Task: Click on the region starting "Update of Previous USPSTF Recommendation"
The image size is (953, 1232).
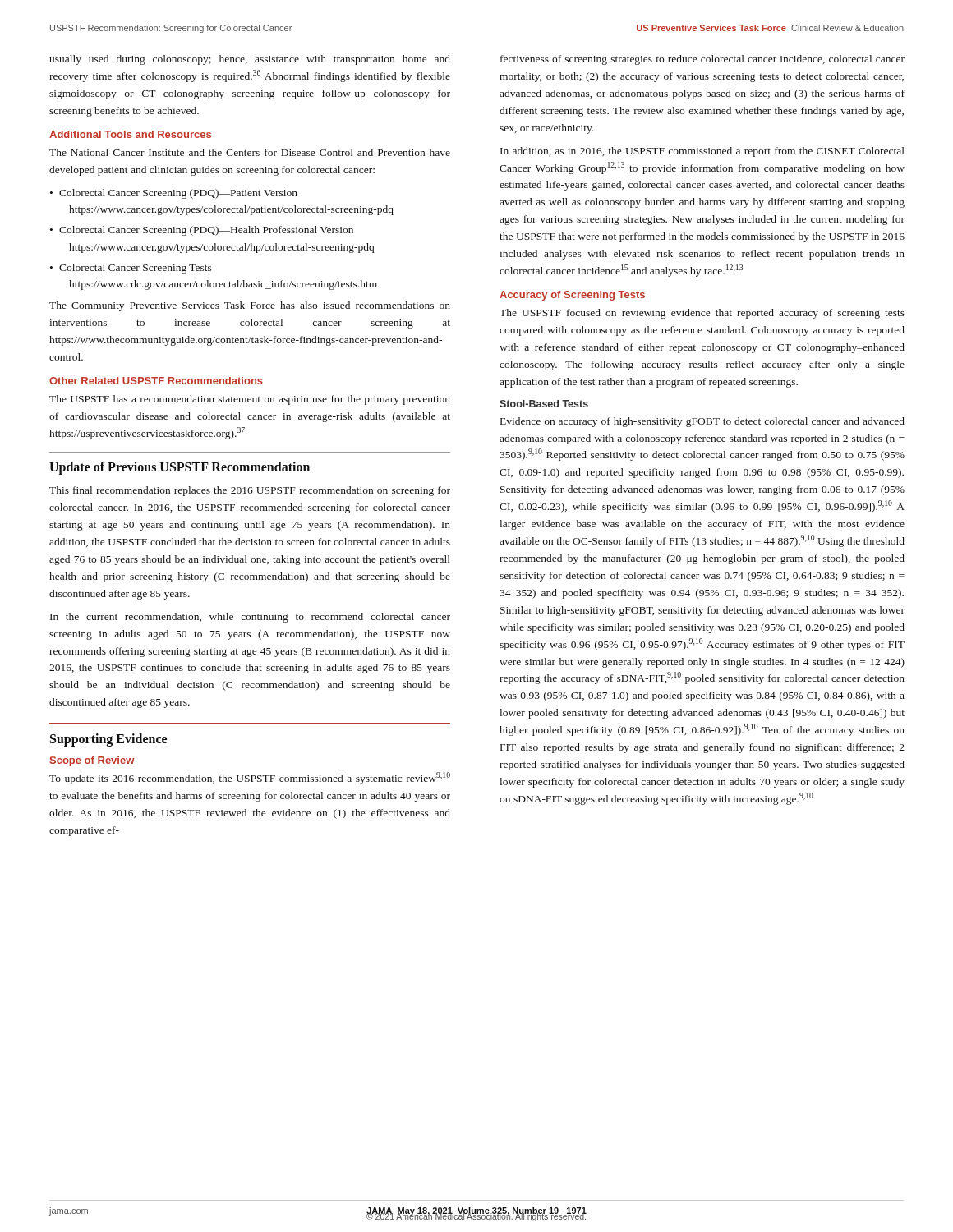Action: 180,467
